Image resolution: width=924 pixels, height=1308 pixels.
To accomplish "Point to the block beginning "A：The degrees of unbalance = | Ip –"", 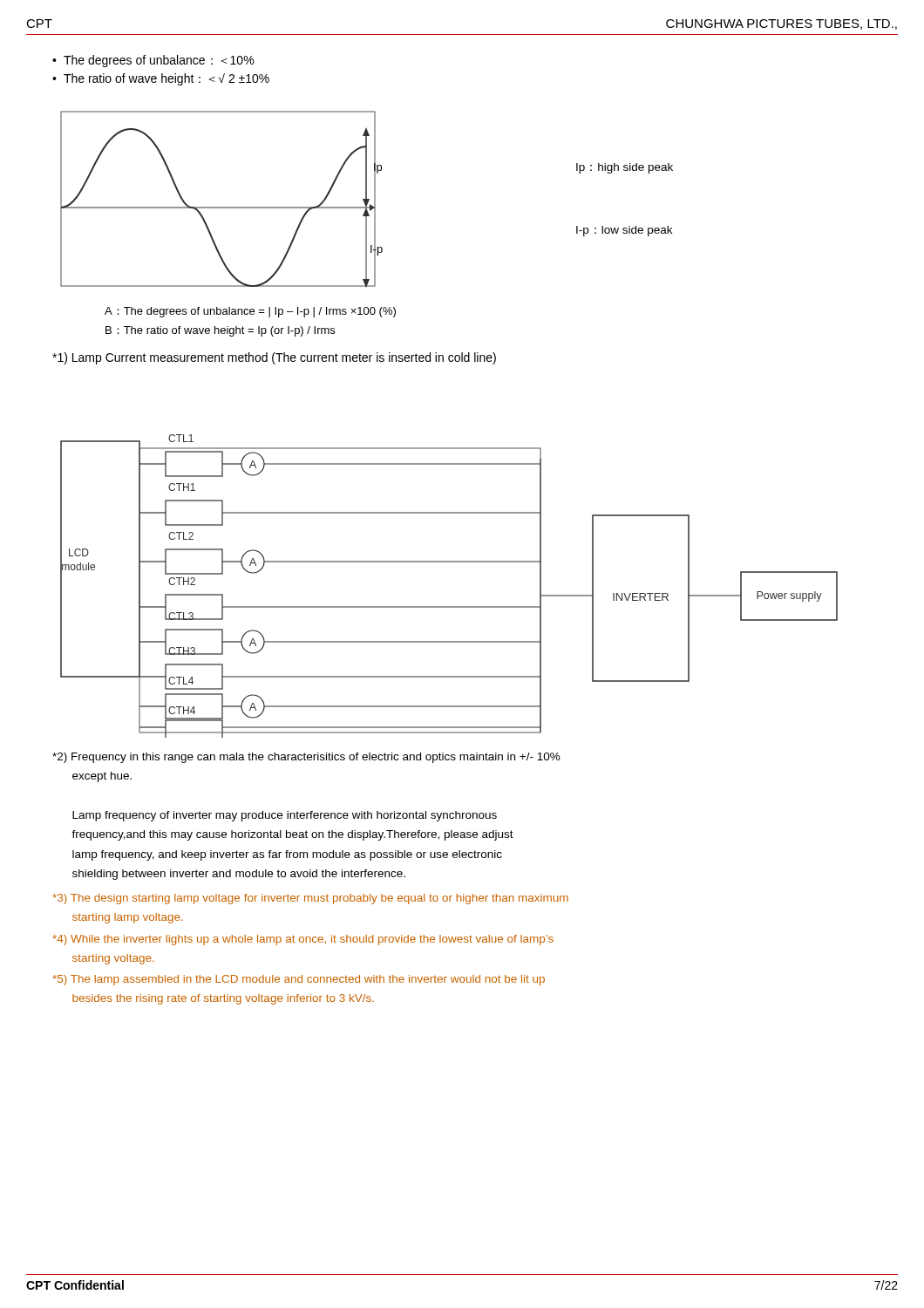I will [x=251, y=321].
